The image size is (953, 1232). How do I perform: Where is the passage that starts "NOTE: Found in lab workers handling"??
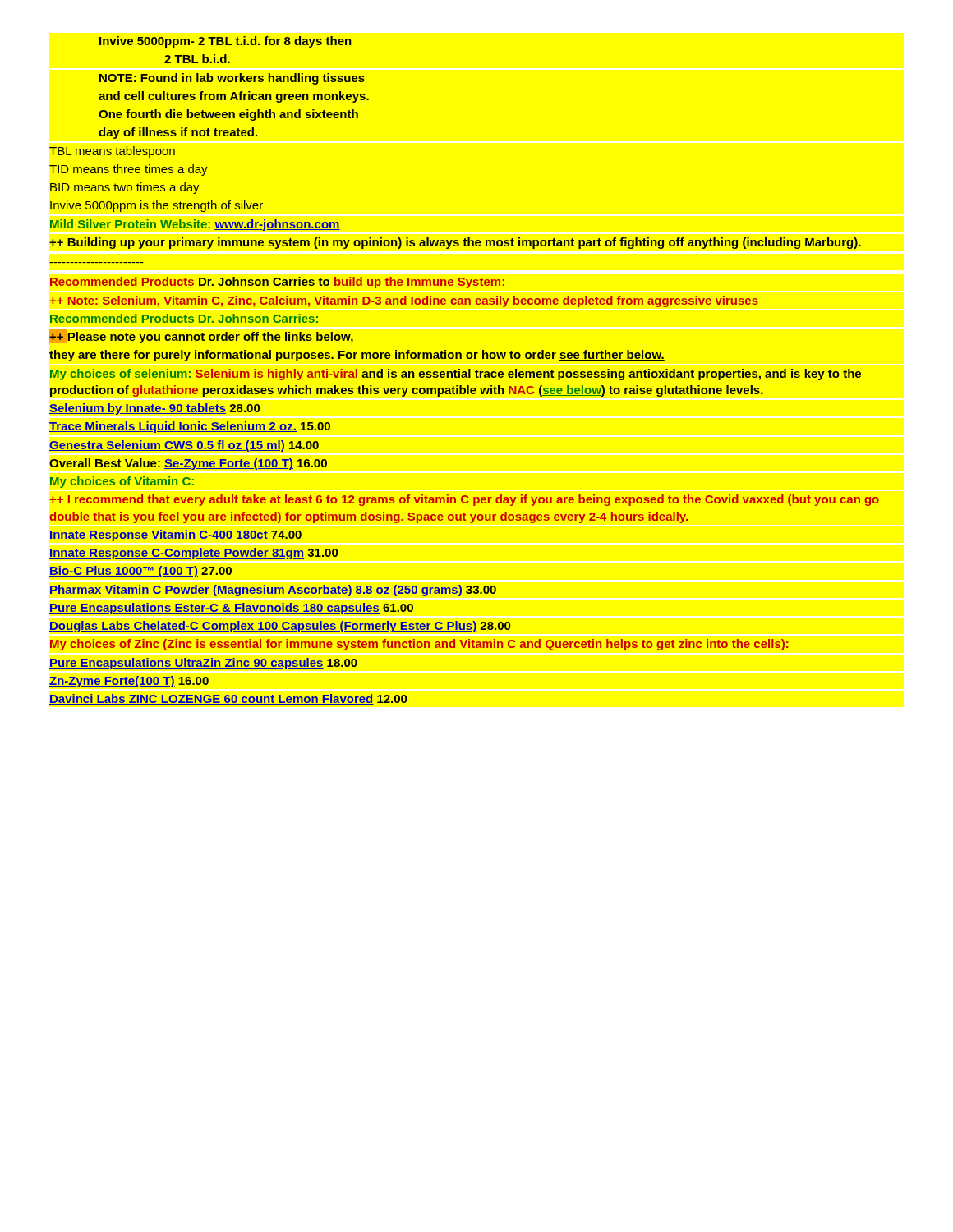(232, 79)
